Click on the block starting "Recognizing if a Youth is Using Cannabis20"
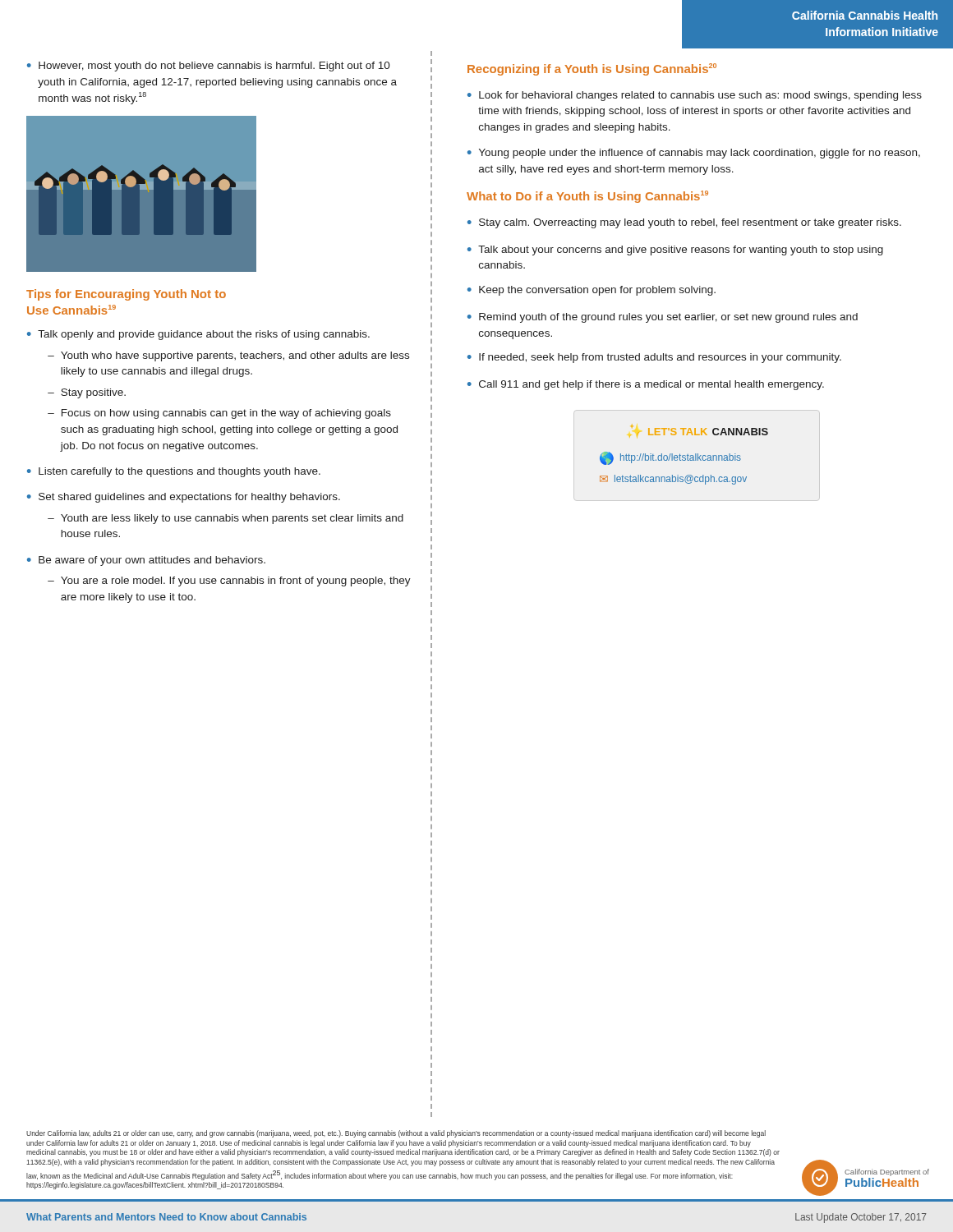 coord(592,69)
